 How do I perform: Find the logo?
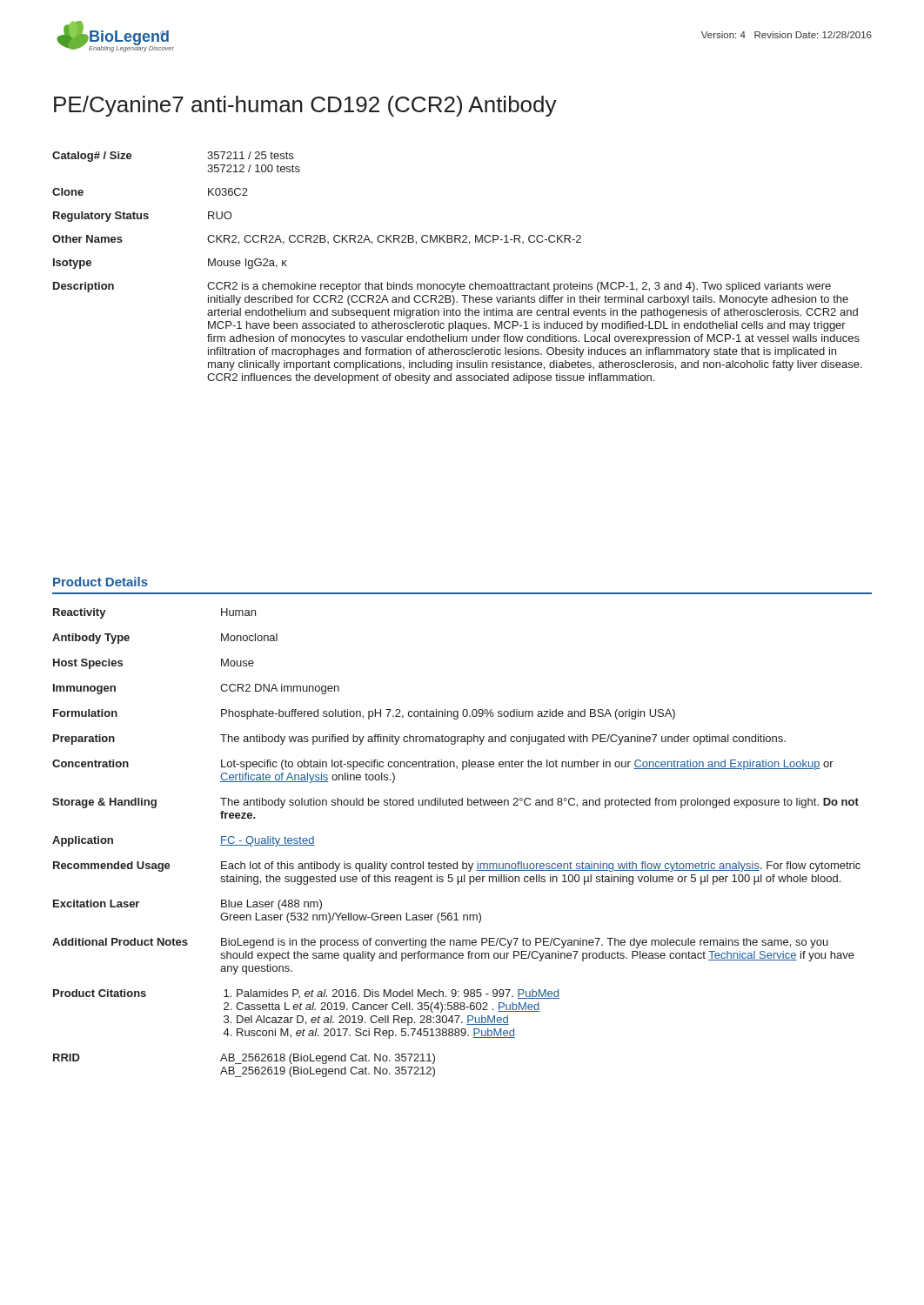(113, 46)
